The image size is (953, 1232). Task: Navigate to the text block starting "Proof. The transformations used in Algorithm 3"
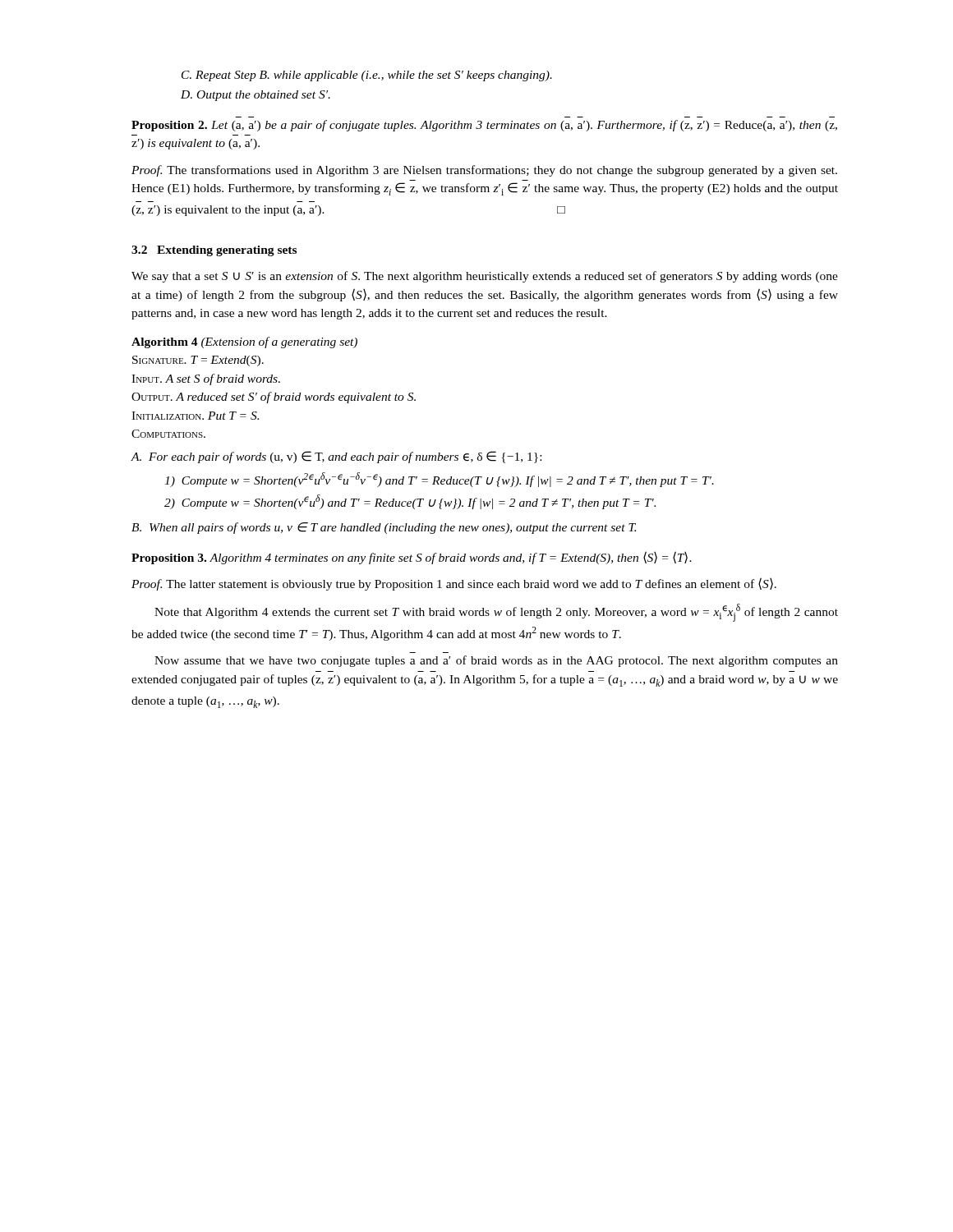click(x=485, y=189)
